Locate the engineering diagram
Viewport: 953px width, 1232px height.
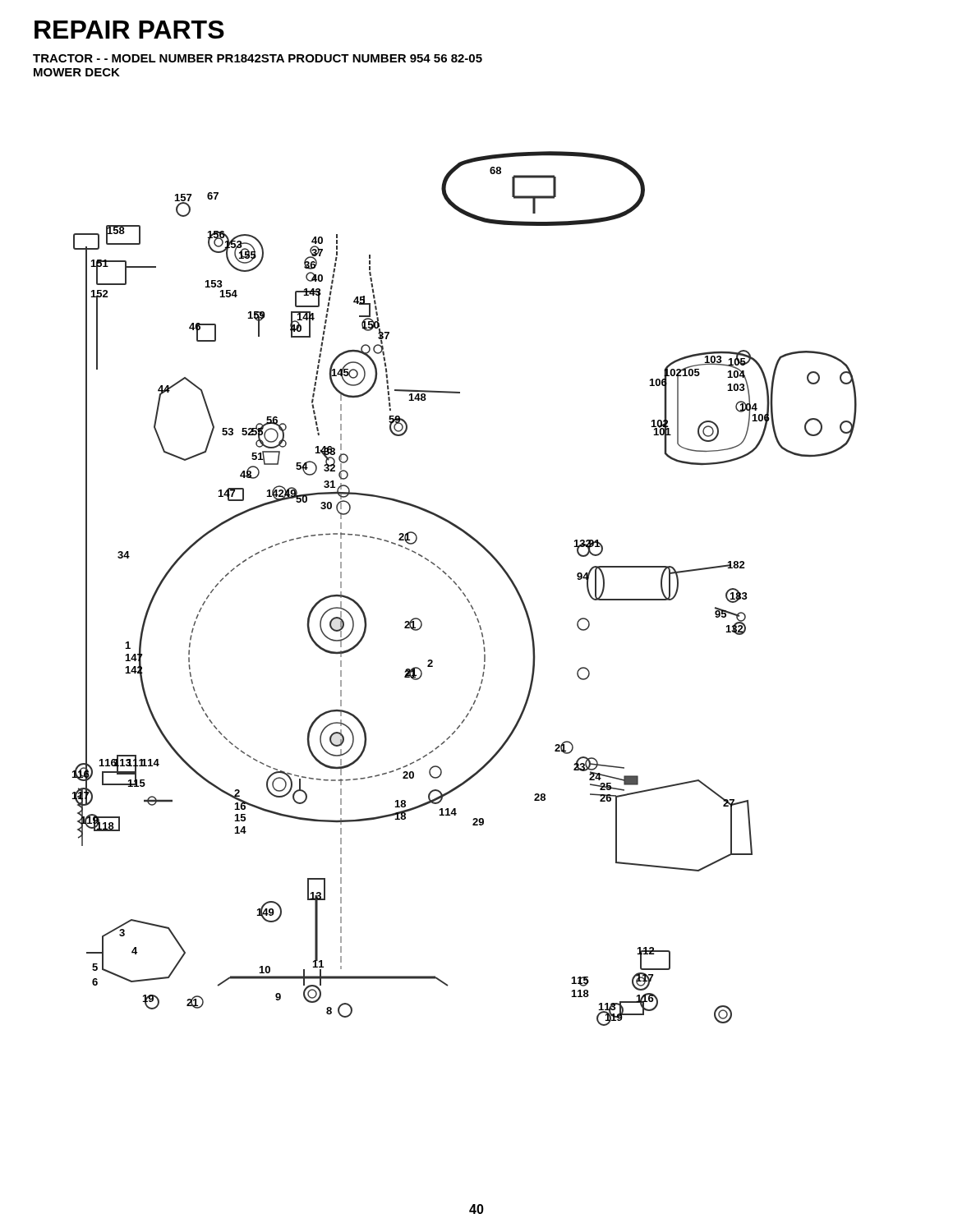[x=476, y=632]
